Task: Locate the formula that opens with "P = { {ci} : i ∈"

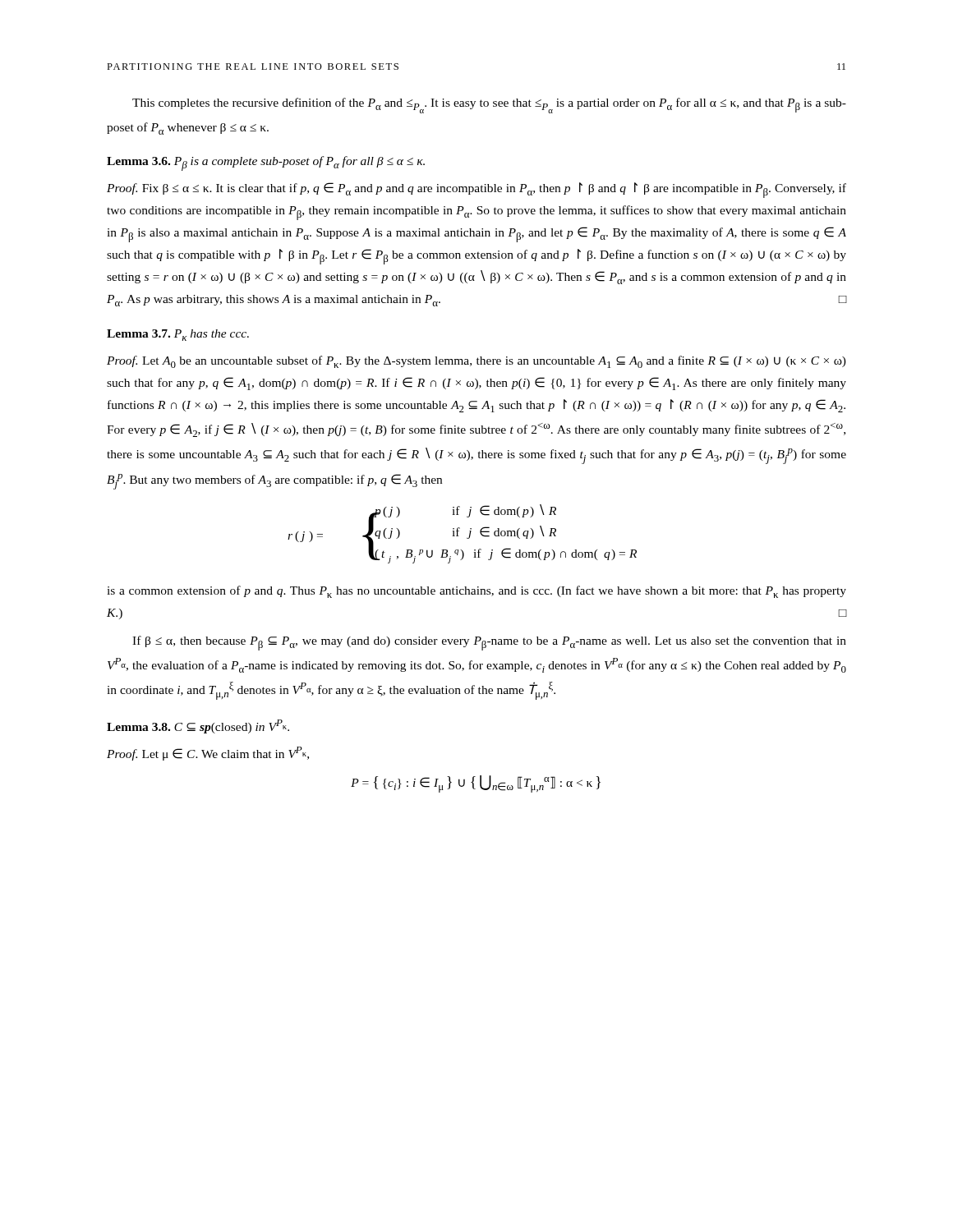Action: [476, 782]
